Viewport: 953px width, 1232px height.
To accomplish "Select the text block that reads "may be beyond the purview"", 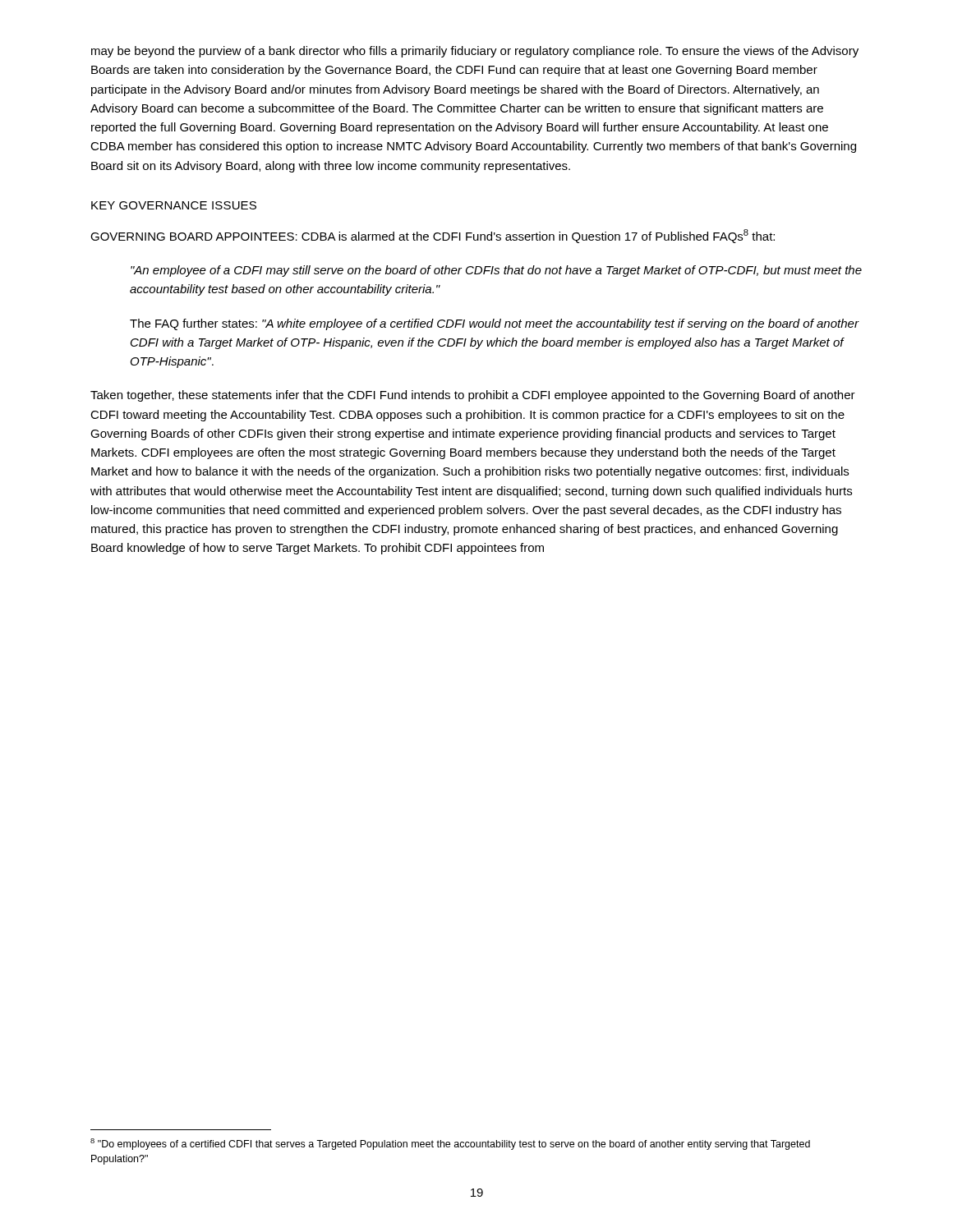I will (474, 108).
